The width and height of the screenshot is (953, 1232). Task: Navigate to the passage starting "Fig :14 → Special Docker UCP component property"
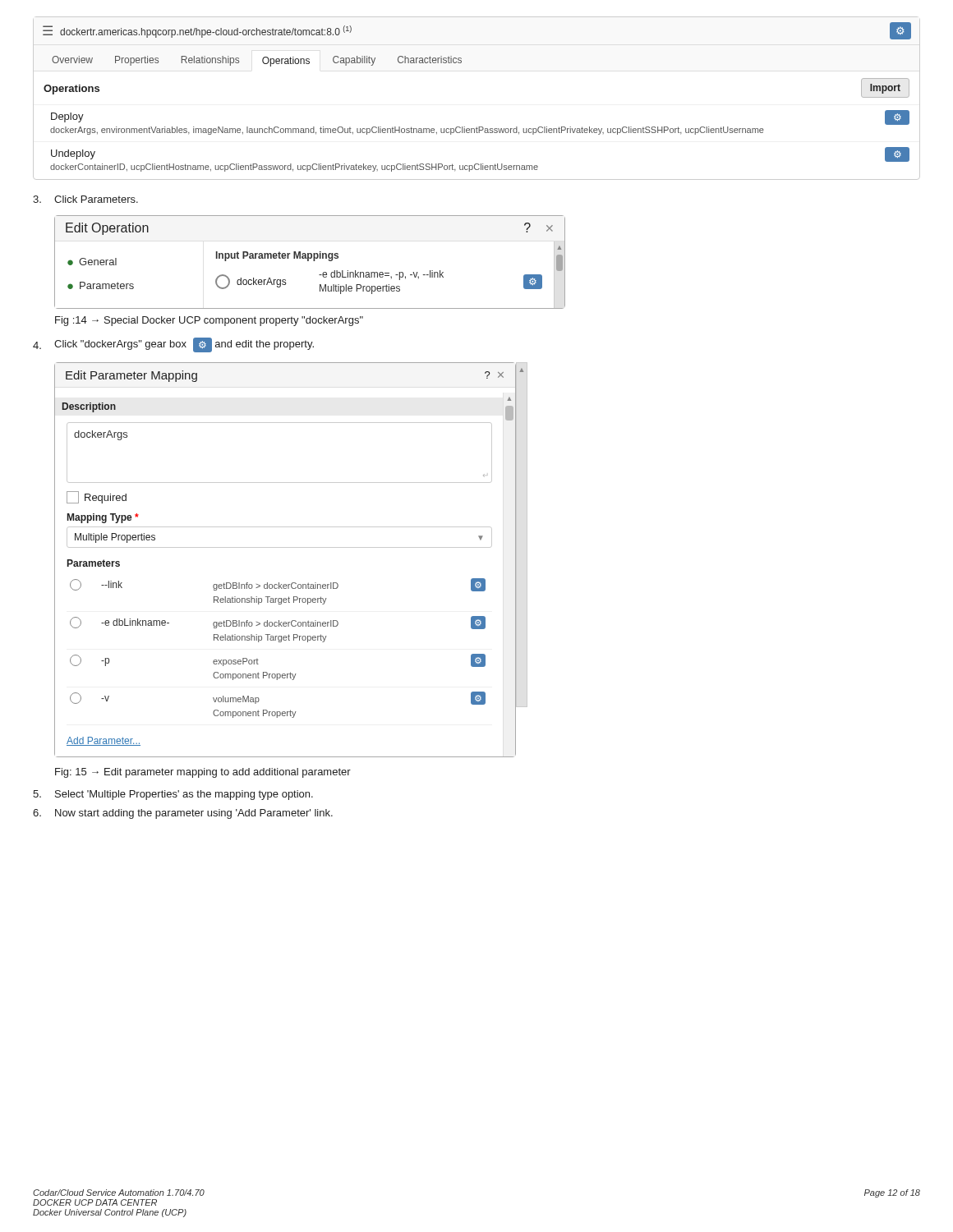coord(209,320)
